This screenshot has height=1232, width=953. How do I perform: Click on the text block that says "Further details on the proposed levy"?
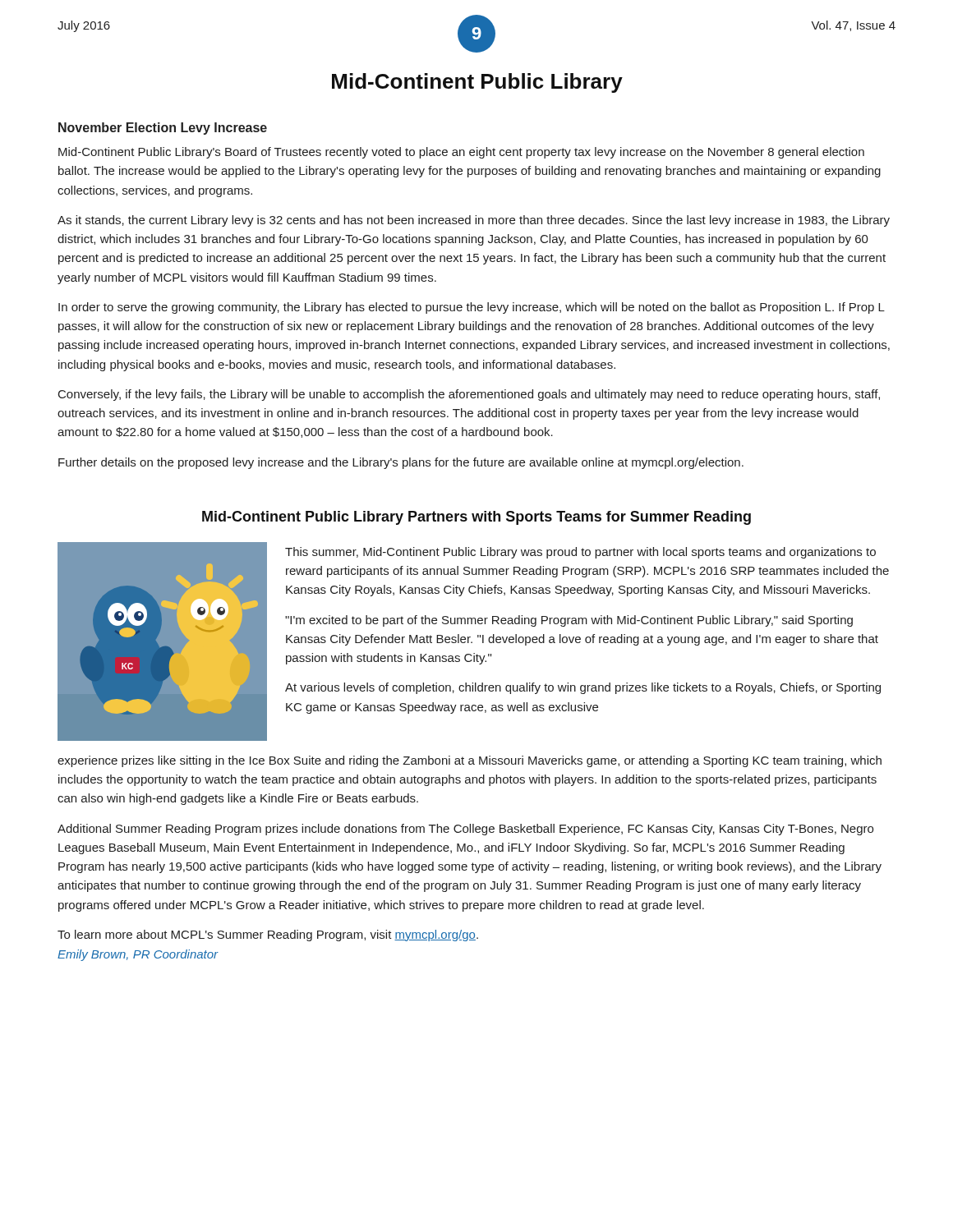(x=401, y=462)
